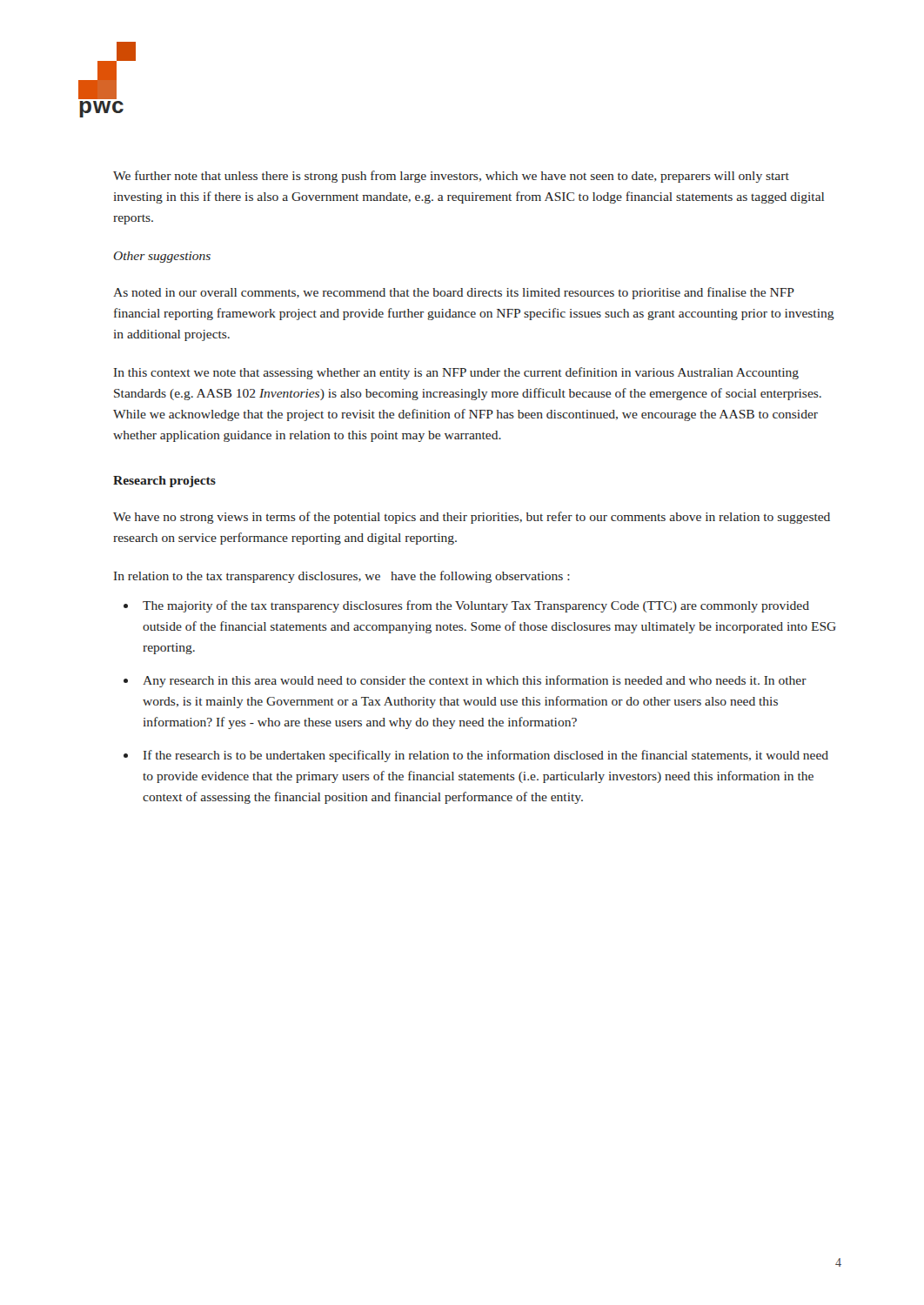Click on the passage starting "In this context we"
The image size is (924, 1305).
[467, 403]
